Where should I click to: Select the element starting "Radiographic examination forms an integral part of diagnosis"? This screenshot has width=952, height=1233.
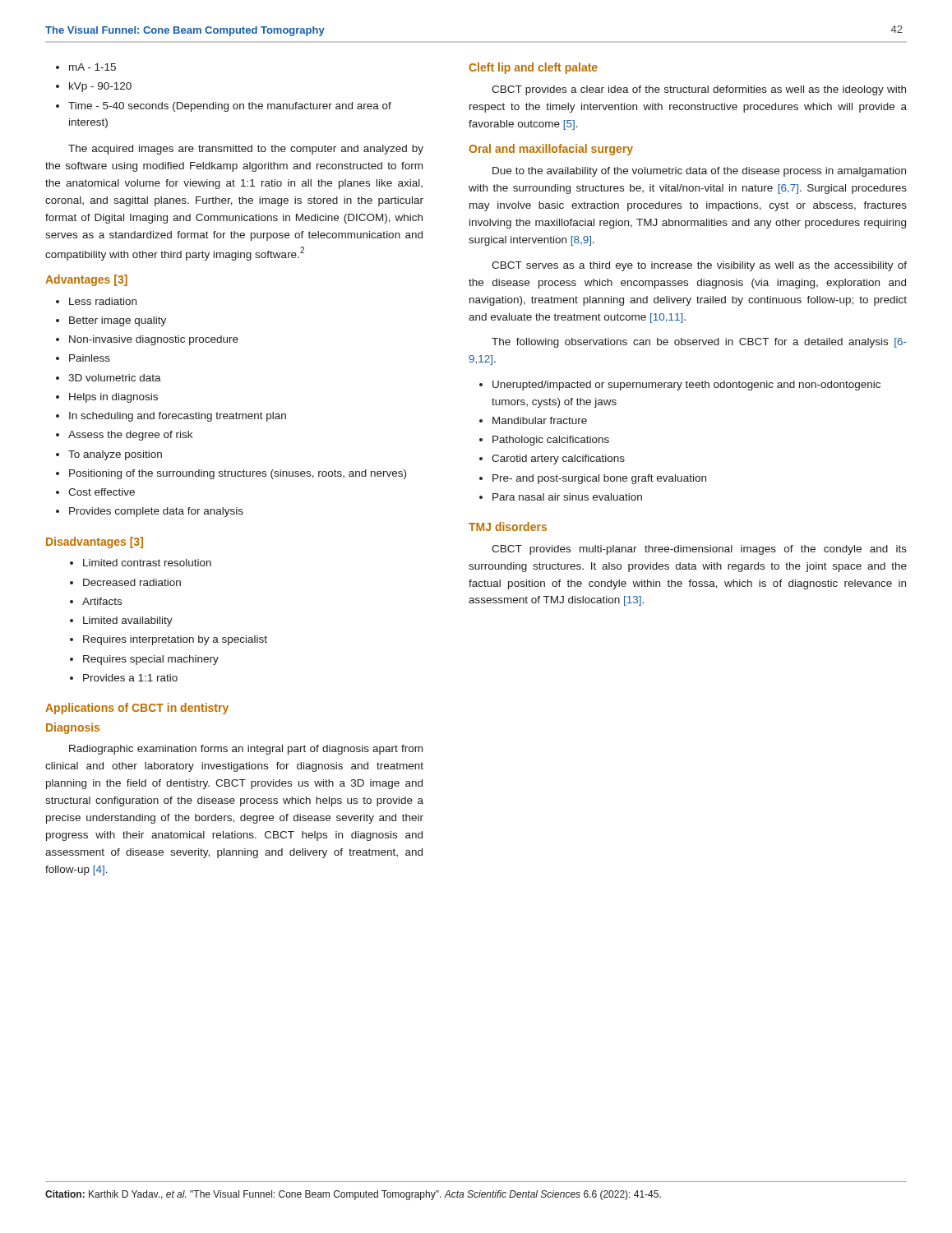coord(234,810)
